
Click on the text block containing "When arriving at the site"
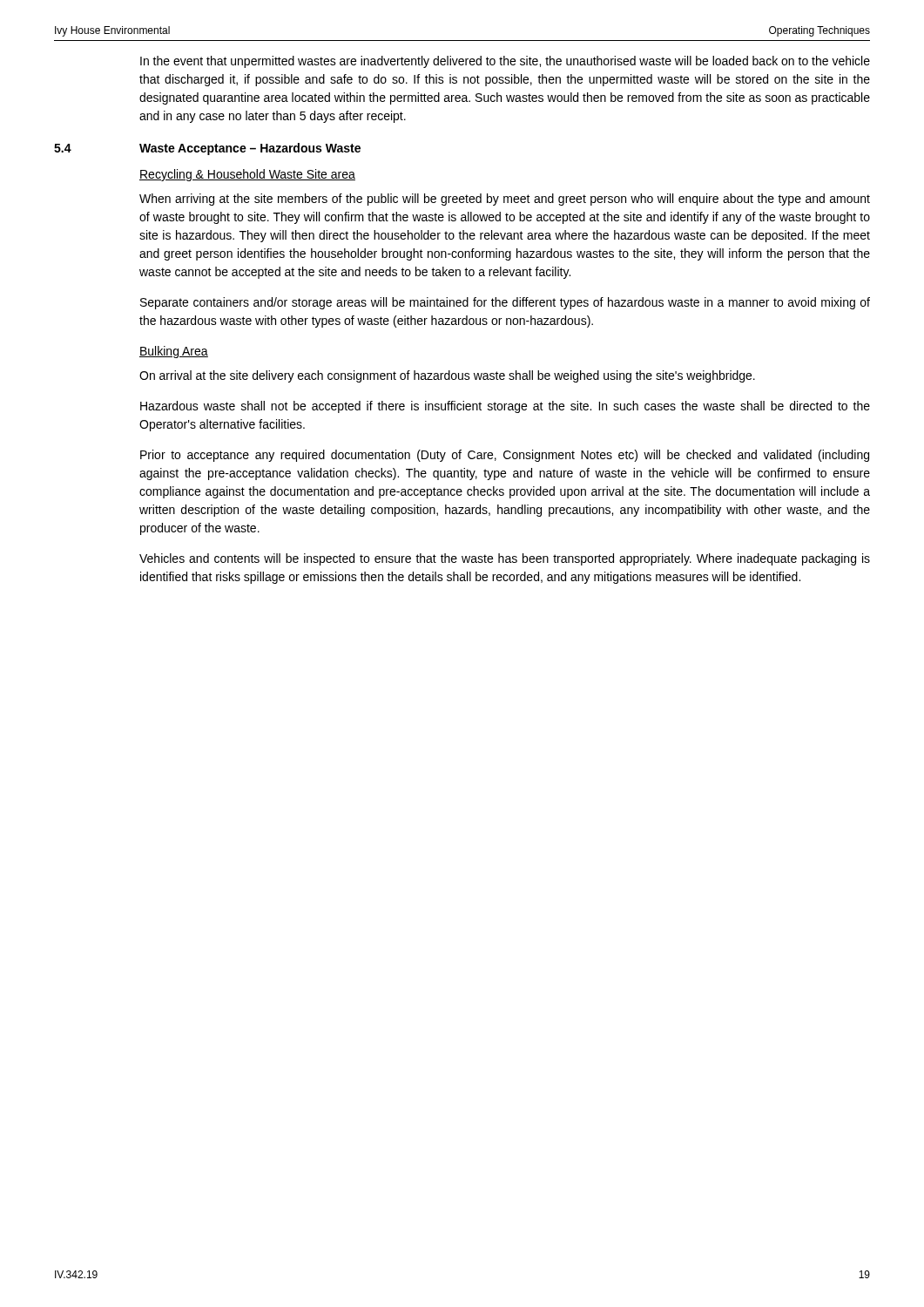coord(505,235)
